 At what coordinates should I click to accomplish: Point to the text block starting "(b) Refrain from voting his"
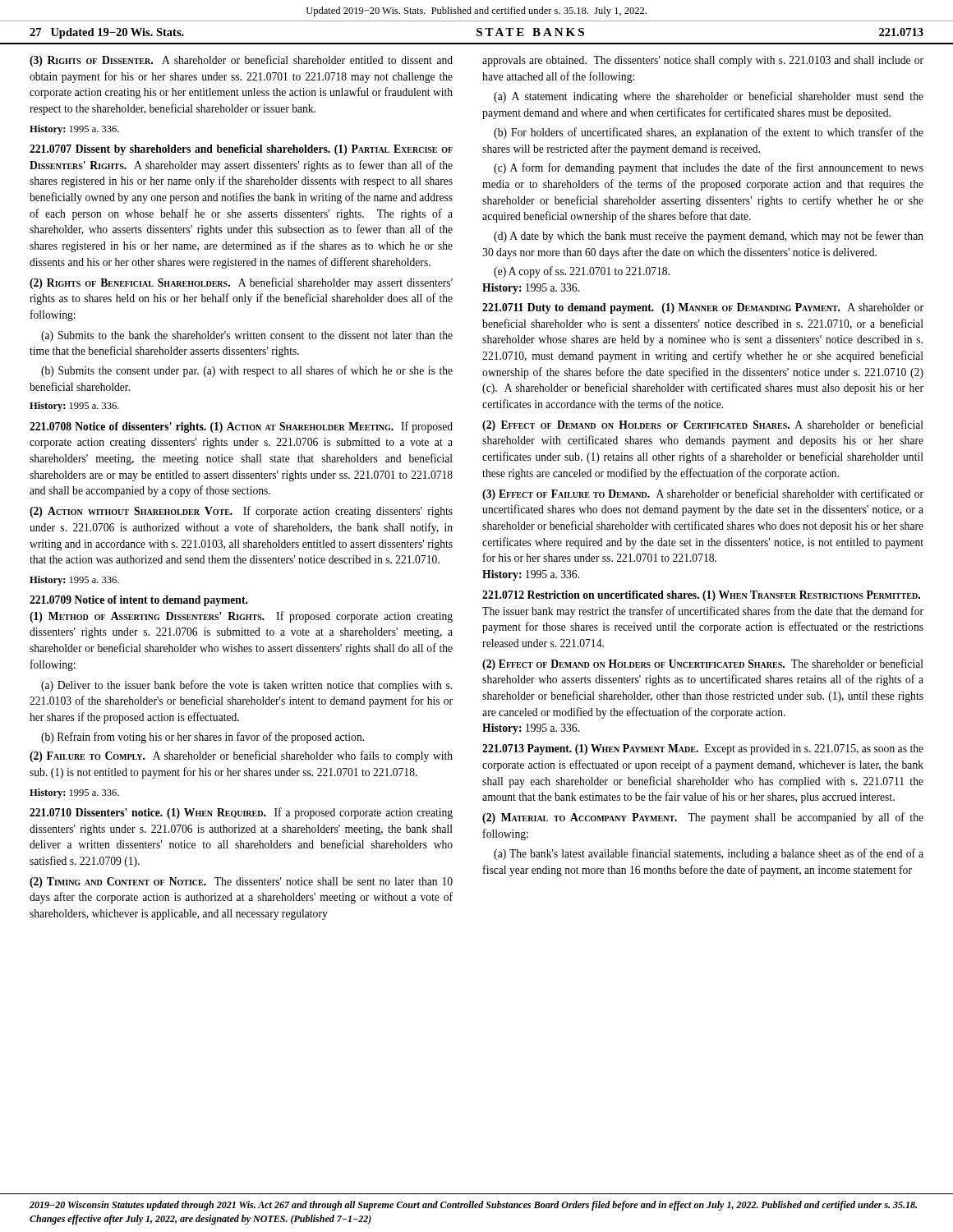point(241,737)
